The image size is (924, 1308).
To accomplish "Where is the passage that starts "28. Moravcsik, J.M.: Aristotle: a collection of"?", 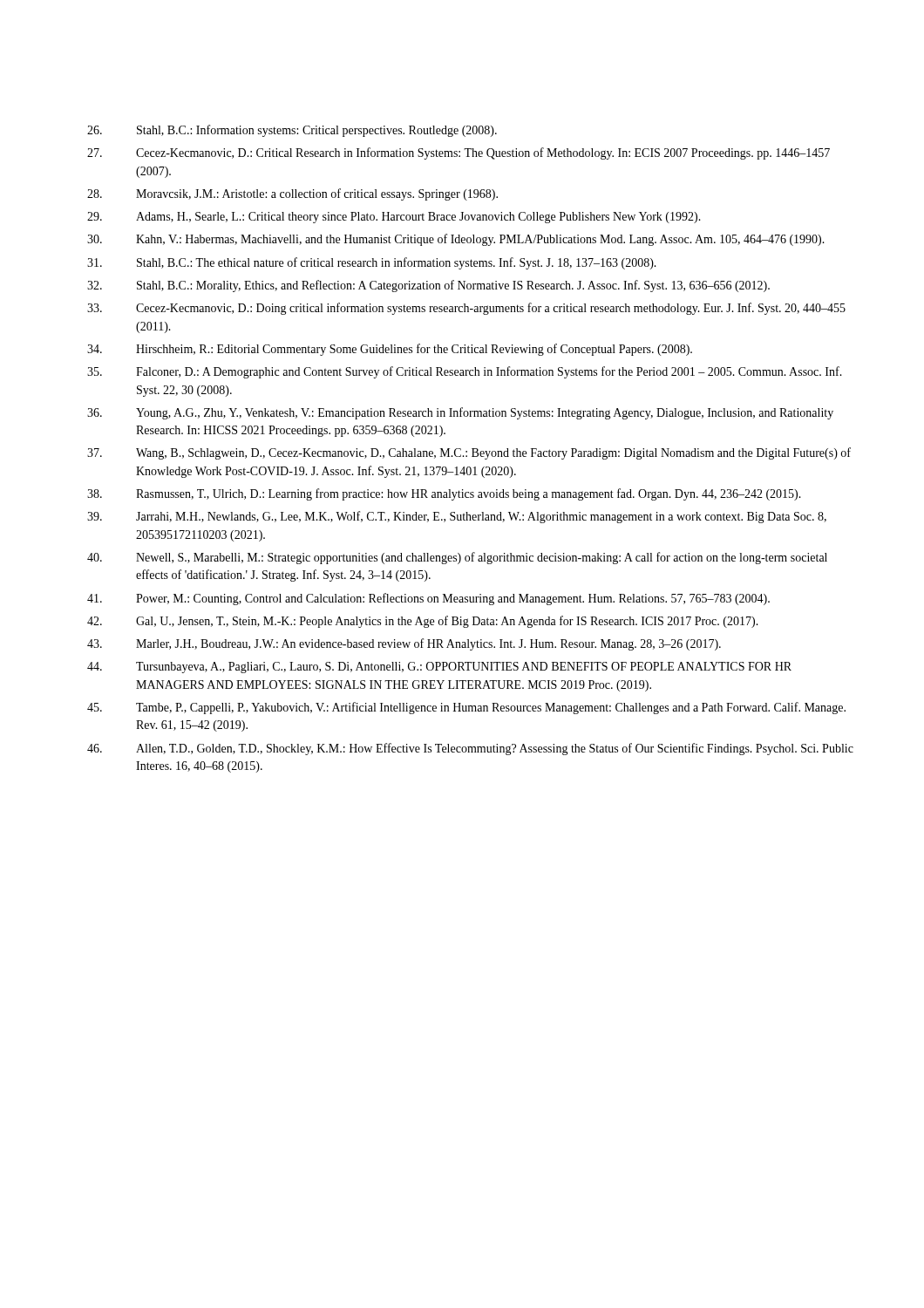I will pyautogui.click(x=471, y=194).
